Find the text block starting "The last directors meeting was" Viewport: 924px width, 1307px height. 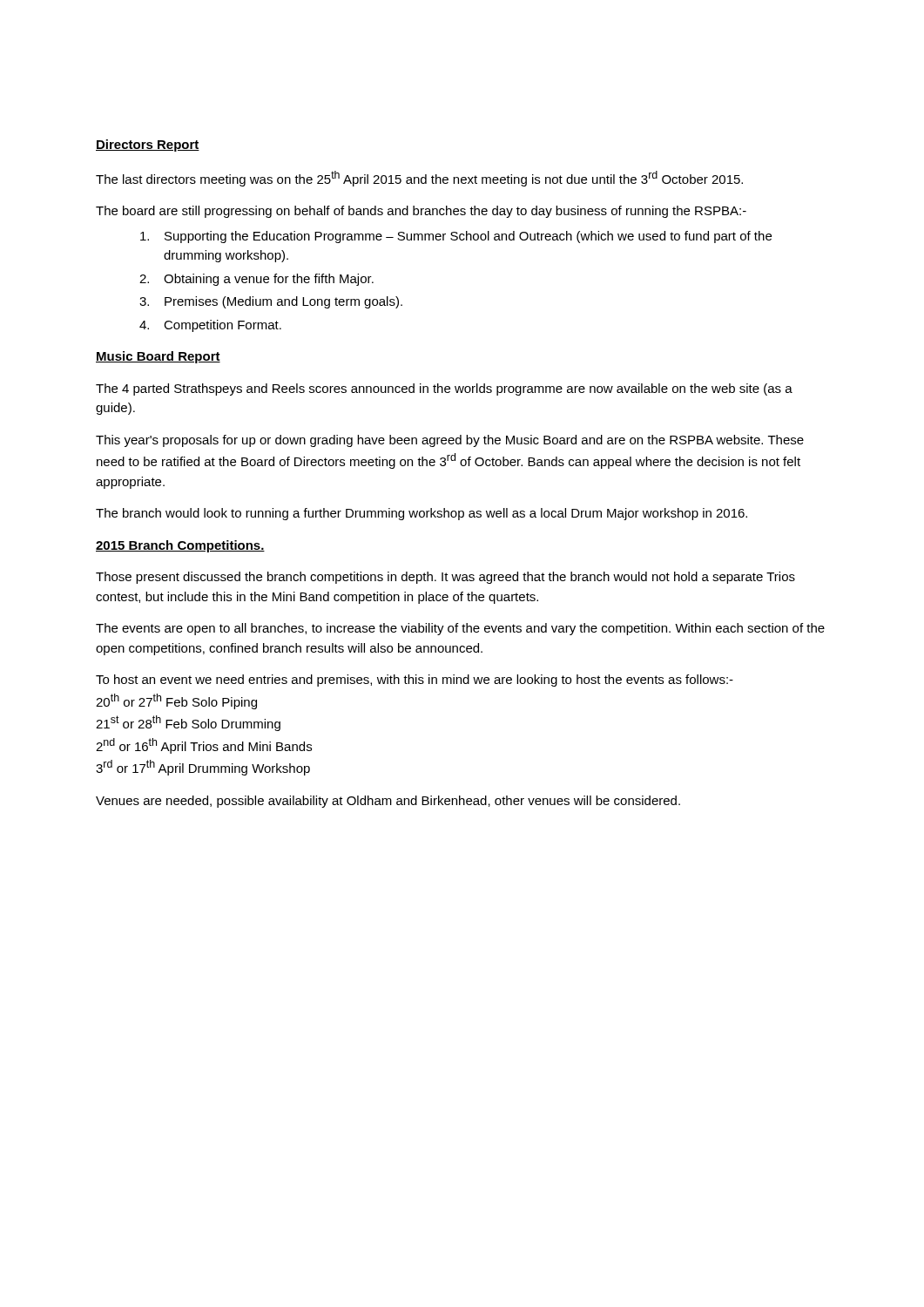[420, 177]
